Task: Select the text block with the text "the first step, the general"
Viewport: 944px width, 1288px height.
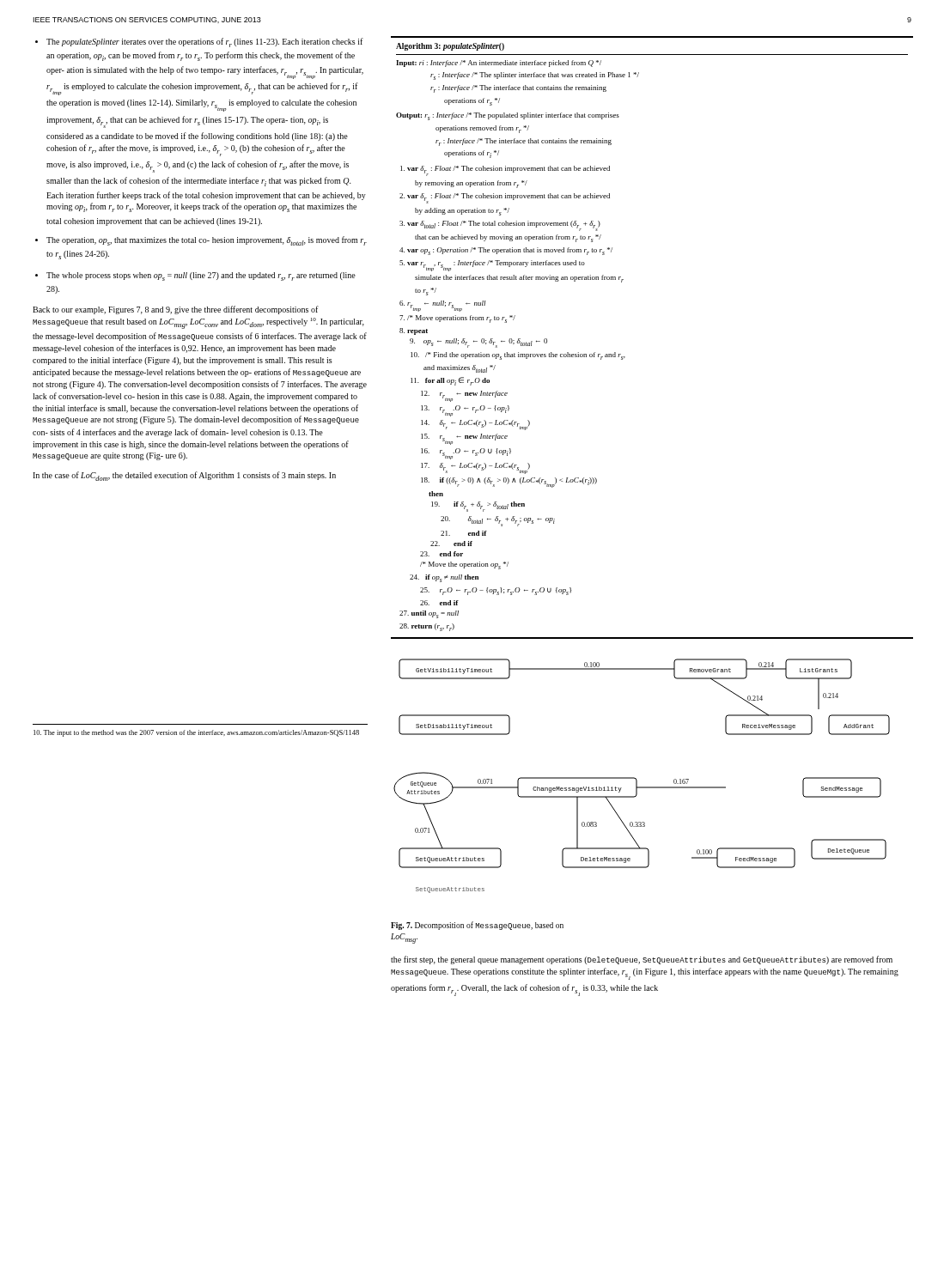Action: tap(645, 976)
